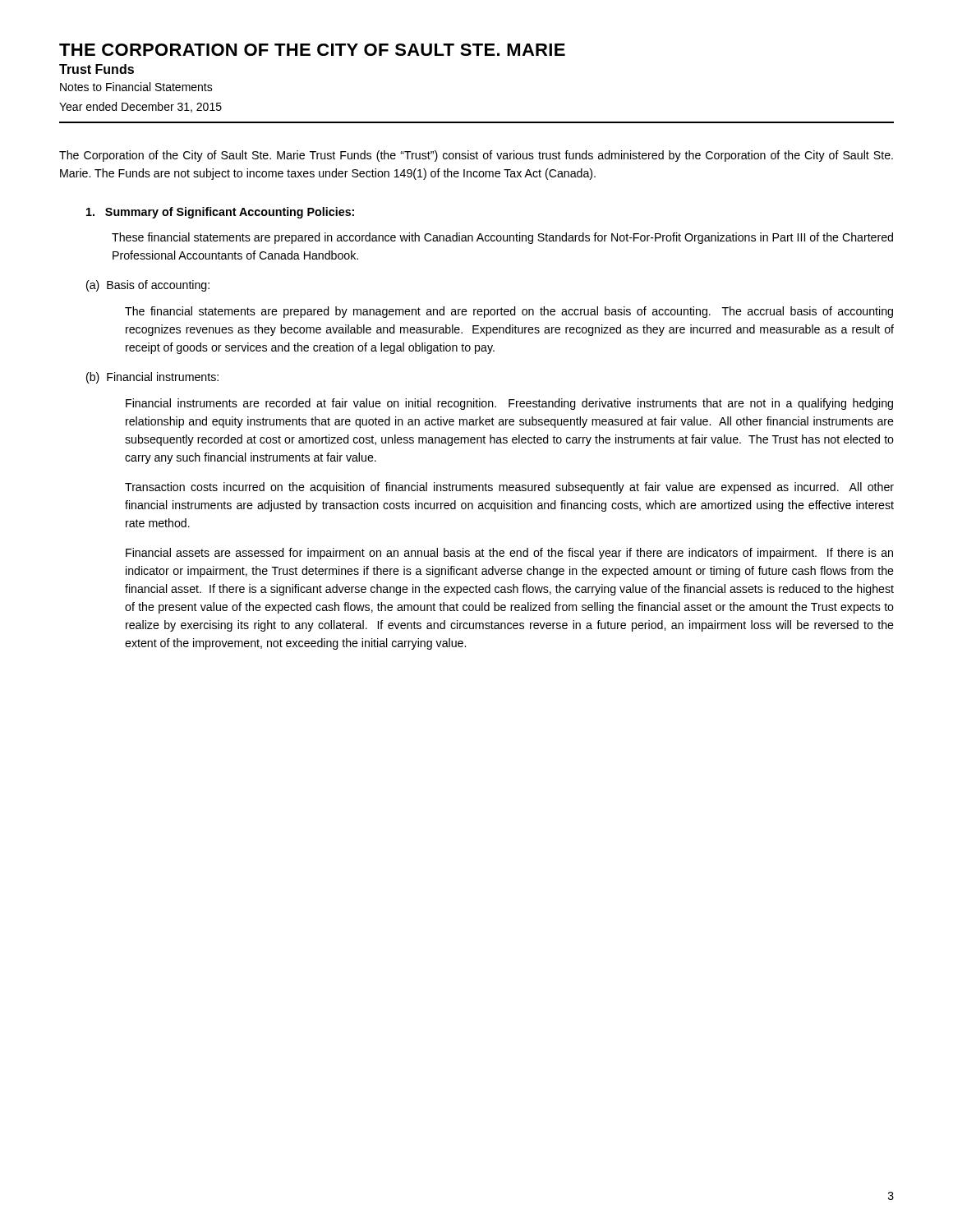This screenshot has width=953, height=1232.
Task: Where is the title that starts "THE CORPORATION OF"?
Action: [476, 50]
